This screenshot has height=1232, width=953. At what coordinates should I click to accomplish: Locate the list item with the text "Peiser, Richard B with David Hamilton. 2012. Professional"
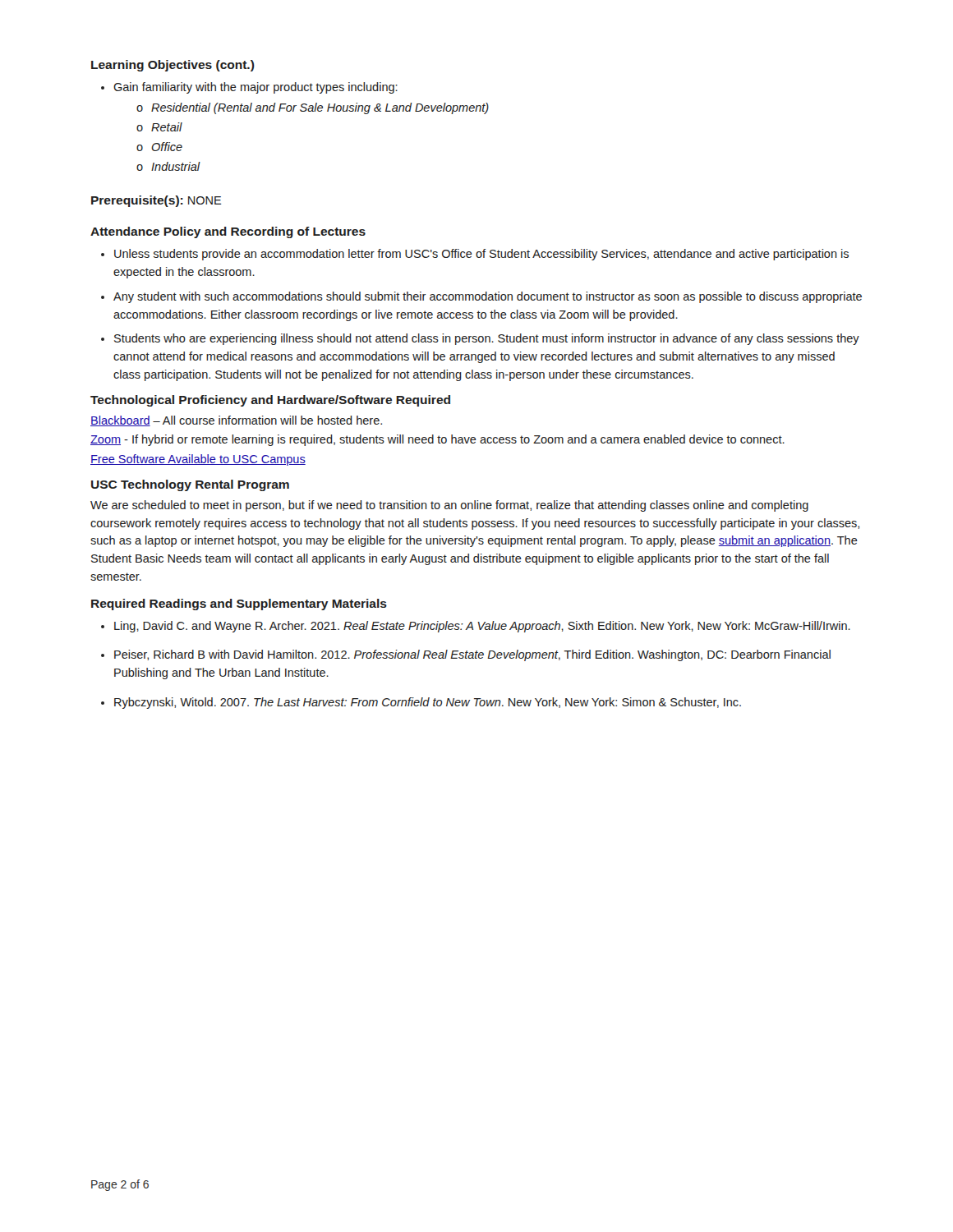(472, 664)
